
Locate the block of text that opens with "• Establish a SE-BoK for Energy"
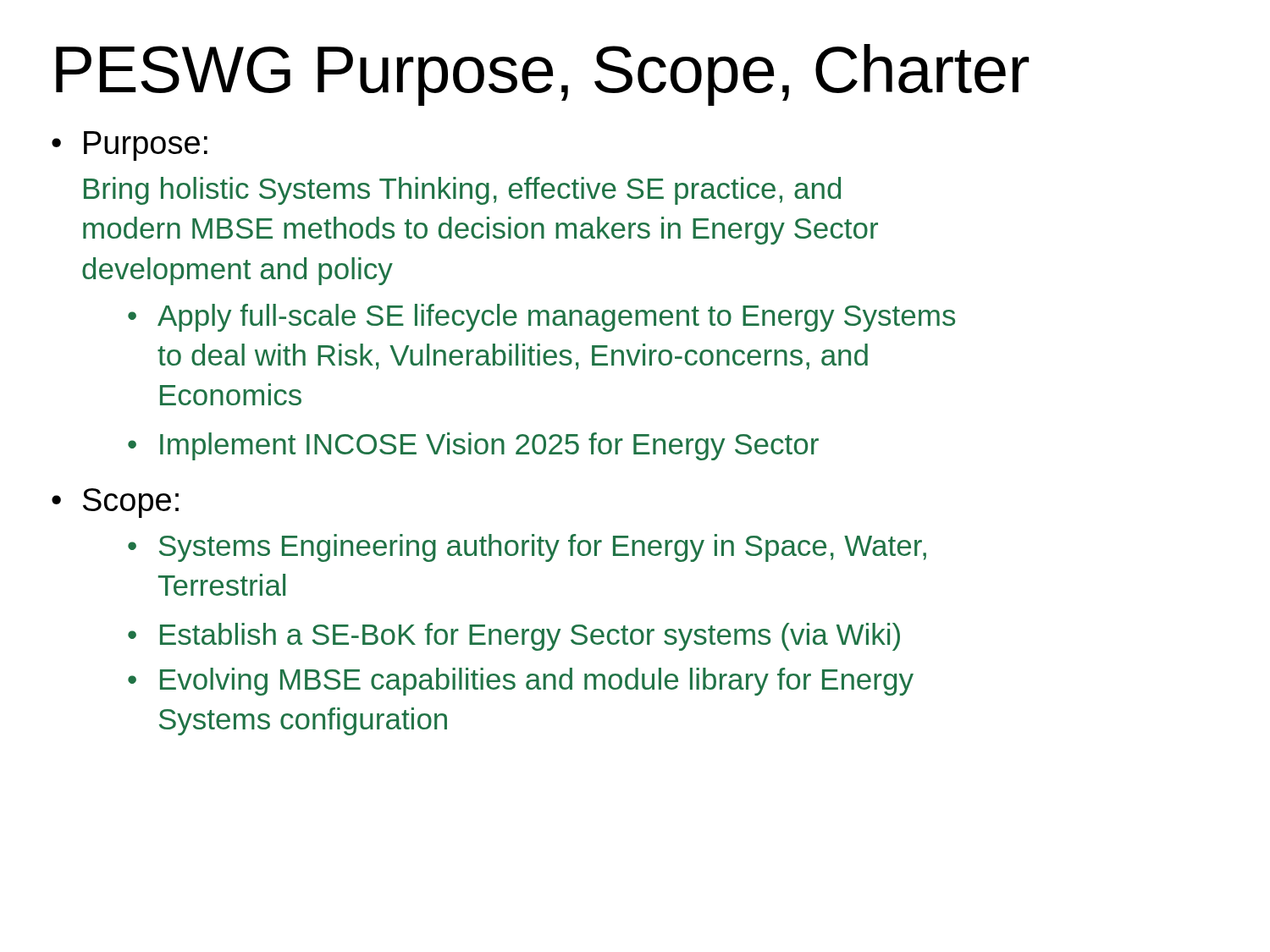point(514,634)
